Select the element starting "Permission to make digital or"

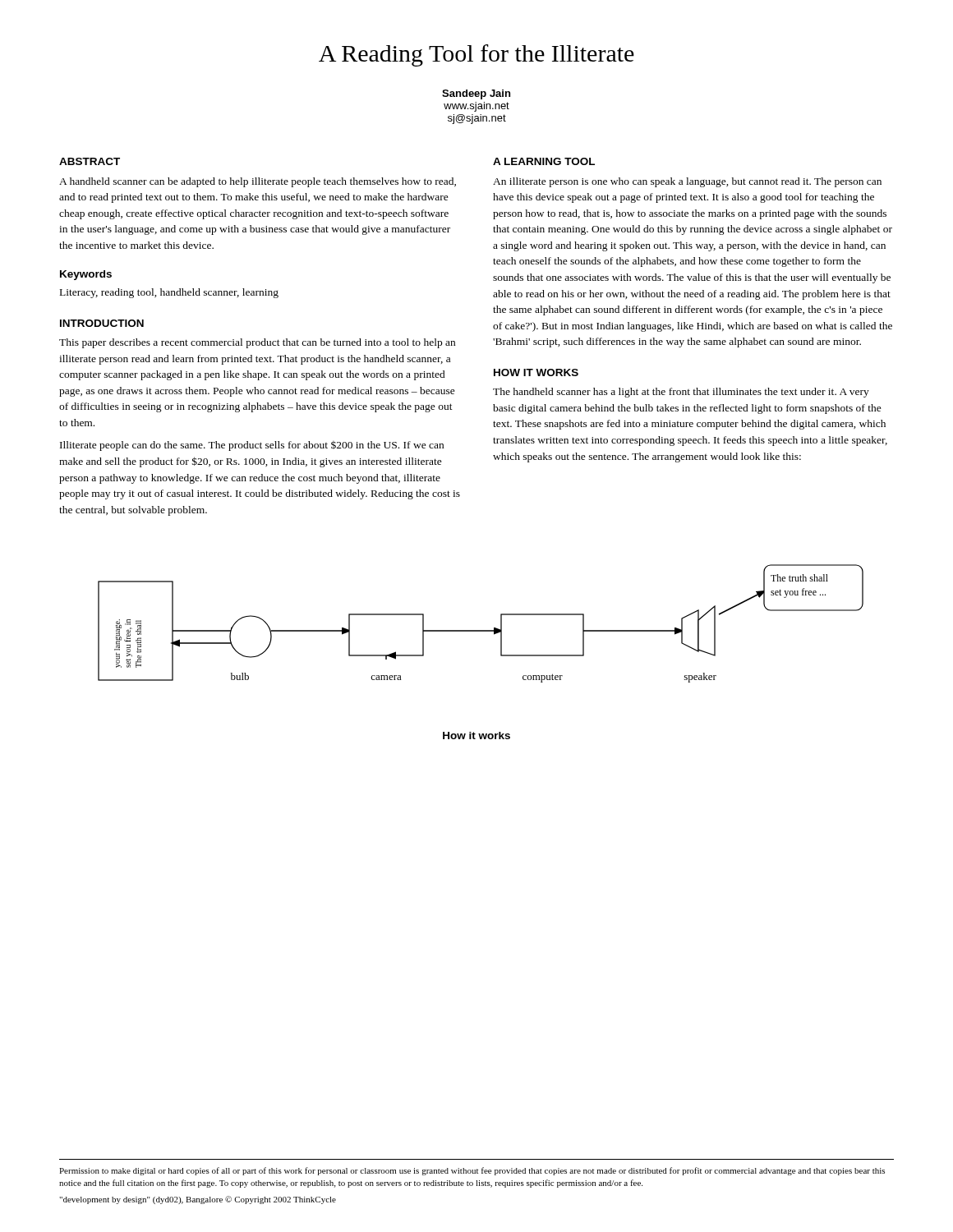tap(472, 1177)
